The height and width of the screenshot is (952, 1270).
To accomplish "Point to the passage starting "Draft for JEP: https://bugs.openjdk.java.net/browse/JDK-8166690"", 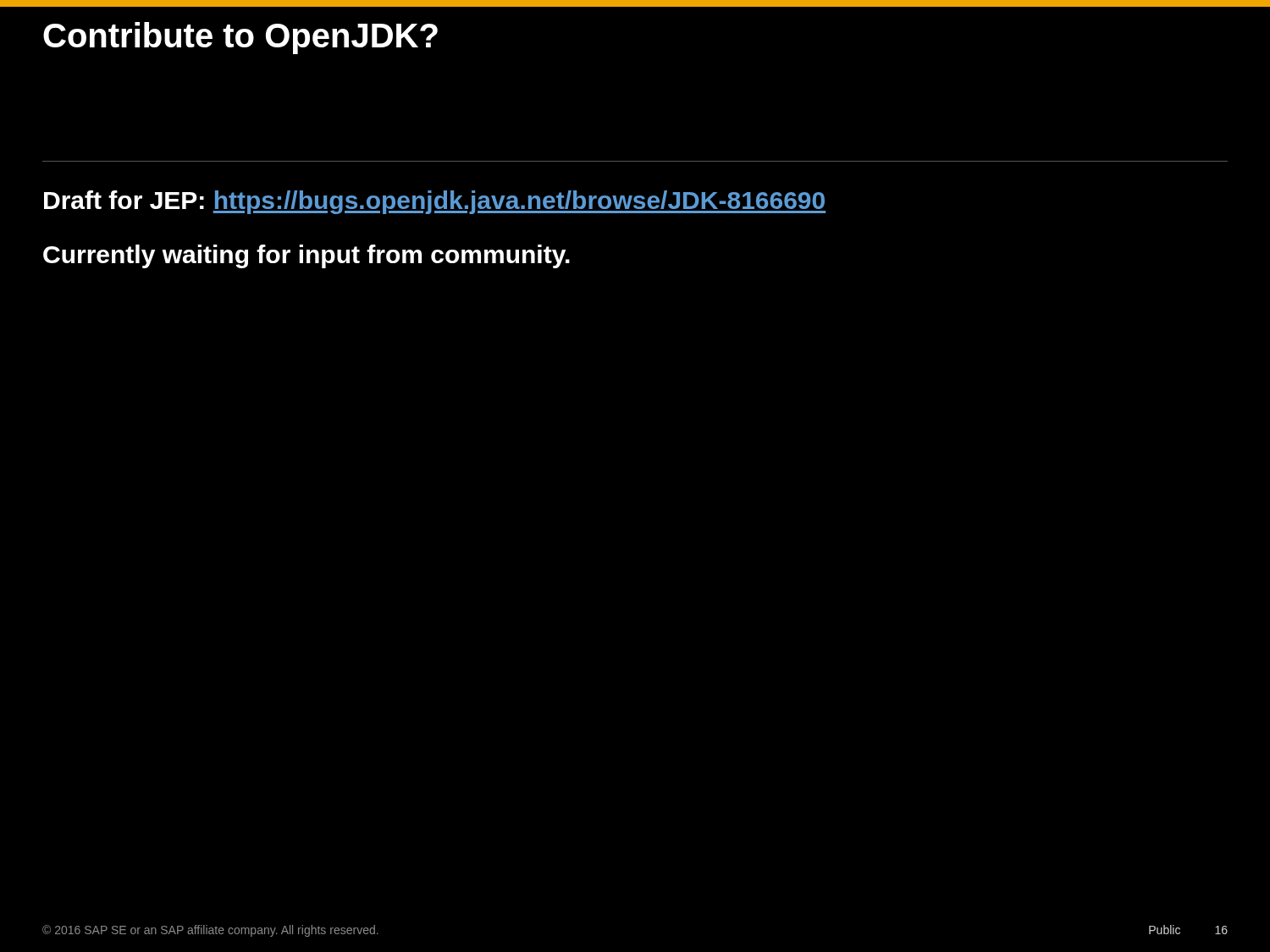I will tap(434, 200).
